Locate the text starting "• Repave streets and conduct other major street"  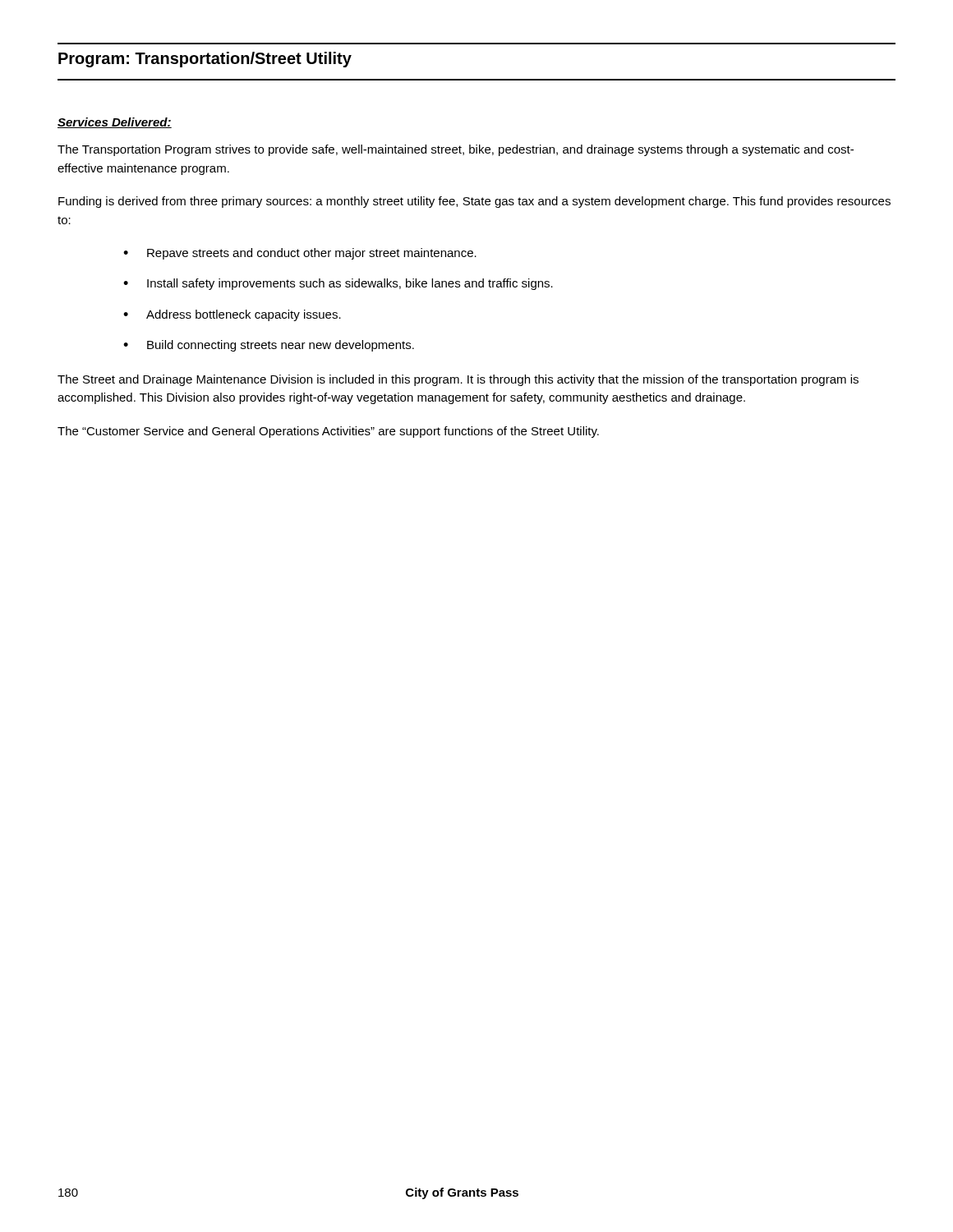coord(300,254)
